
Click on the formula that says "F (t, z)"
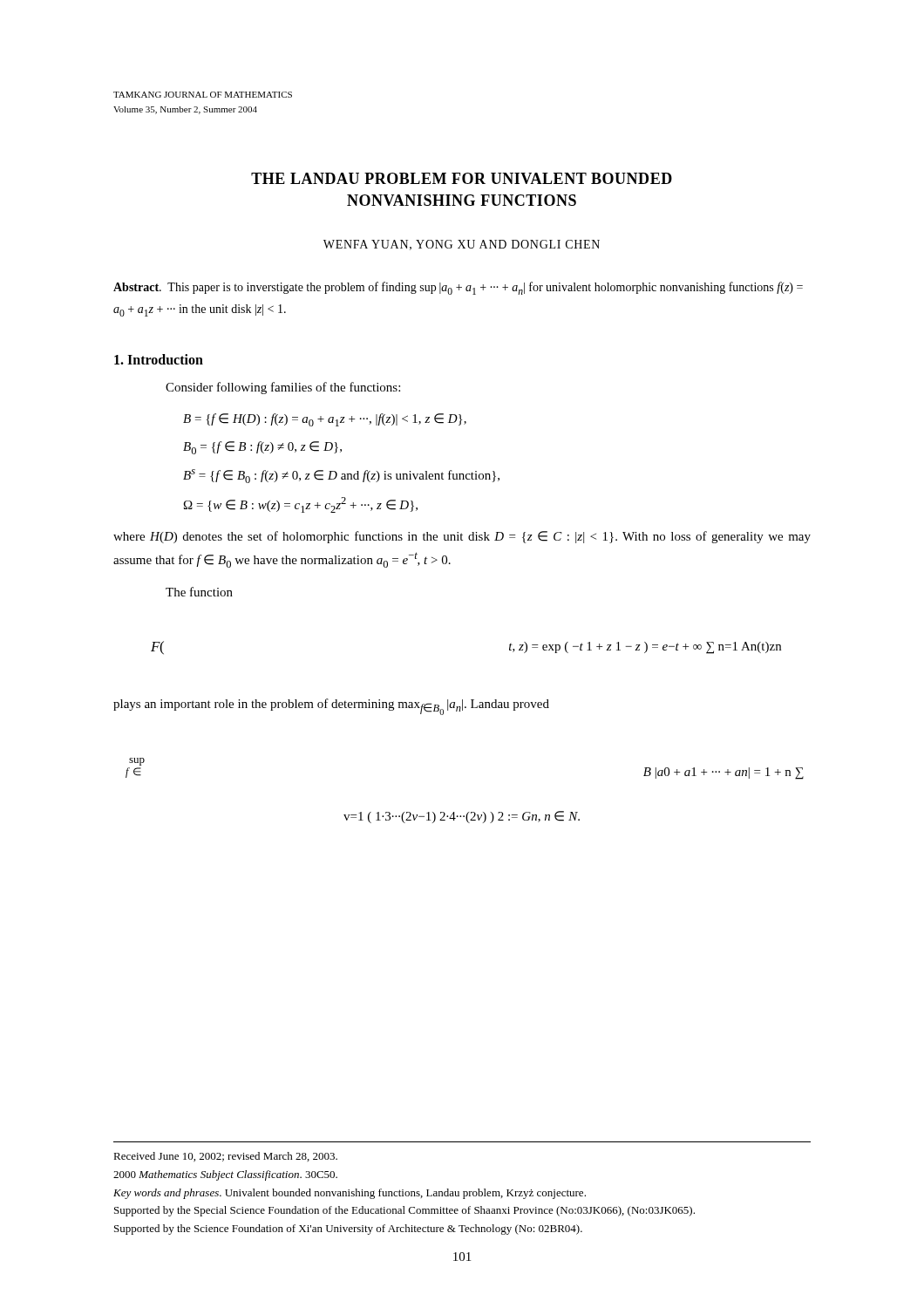pyautogui.click(x=157, y=647)
